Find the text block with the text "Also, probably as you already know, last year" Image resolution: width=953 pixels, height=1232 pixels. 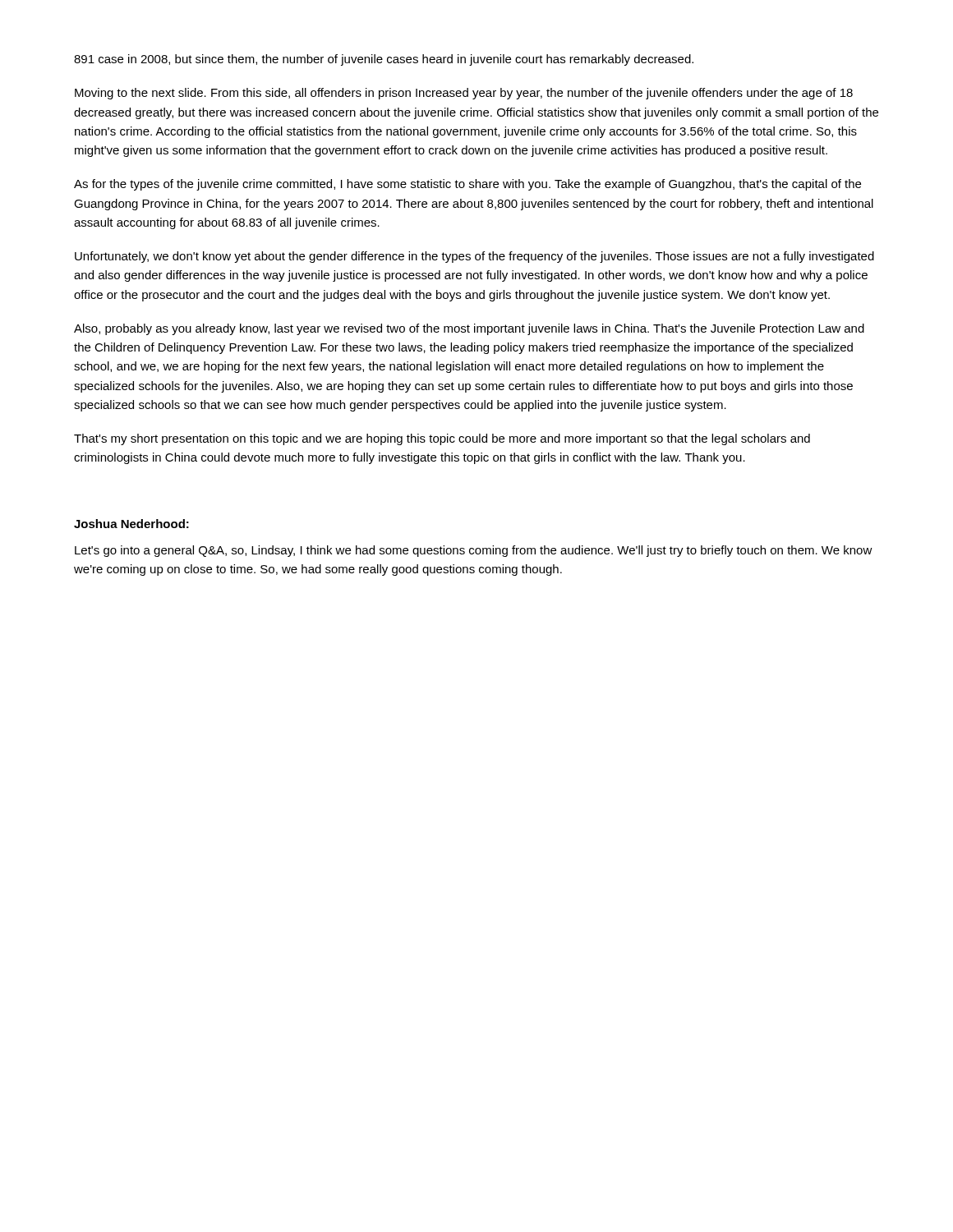[469, 366]
